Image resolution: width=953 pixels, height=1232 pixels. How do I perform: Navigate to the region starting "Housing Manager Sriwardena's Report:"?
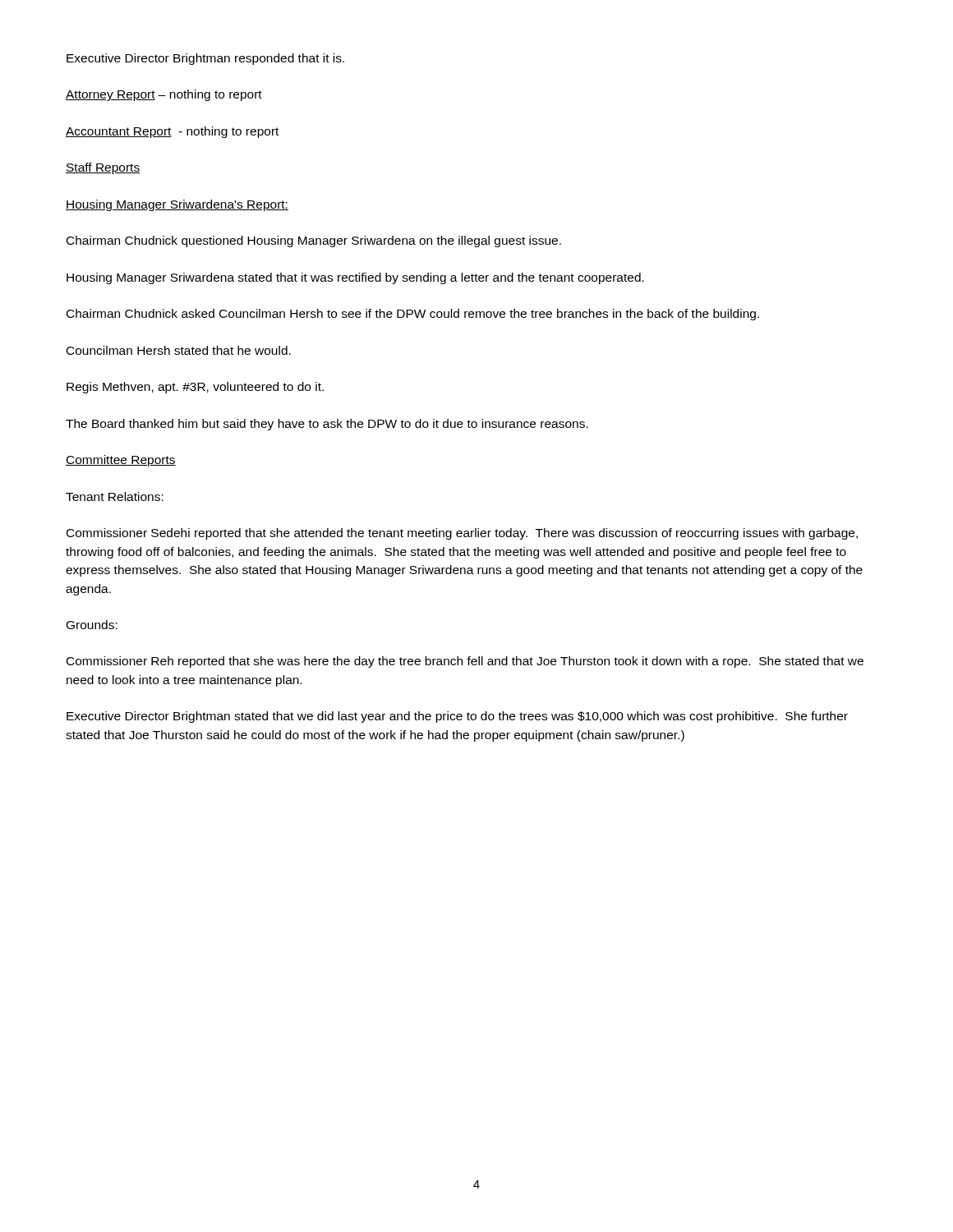[177, 204]
